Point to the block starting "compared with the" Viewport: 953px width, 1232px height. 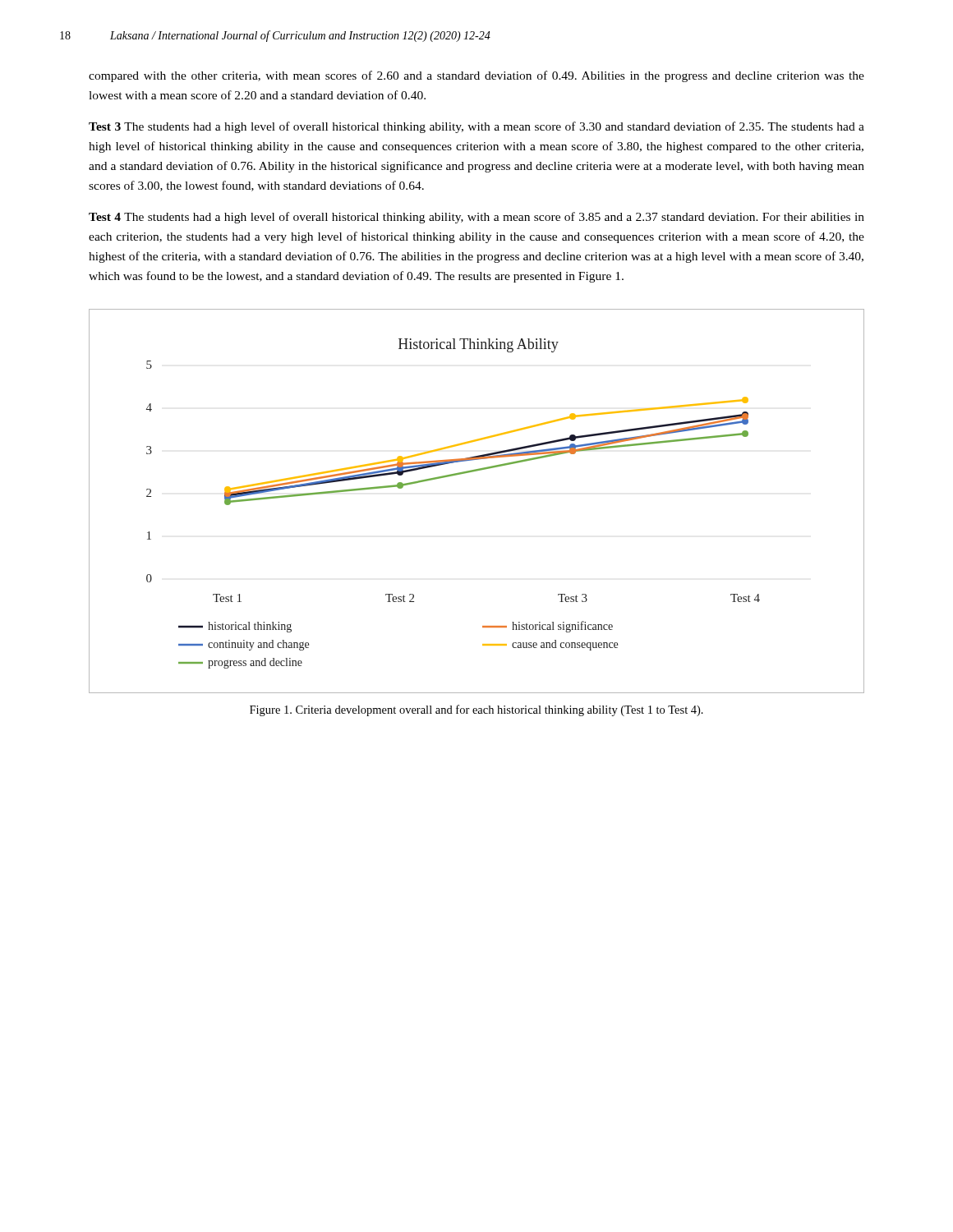coord(476,85)
